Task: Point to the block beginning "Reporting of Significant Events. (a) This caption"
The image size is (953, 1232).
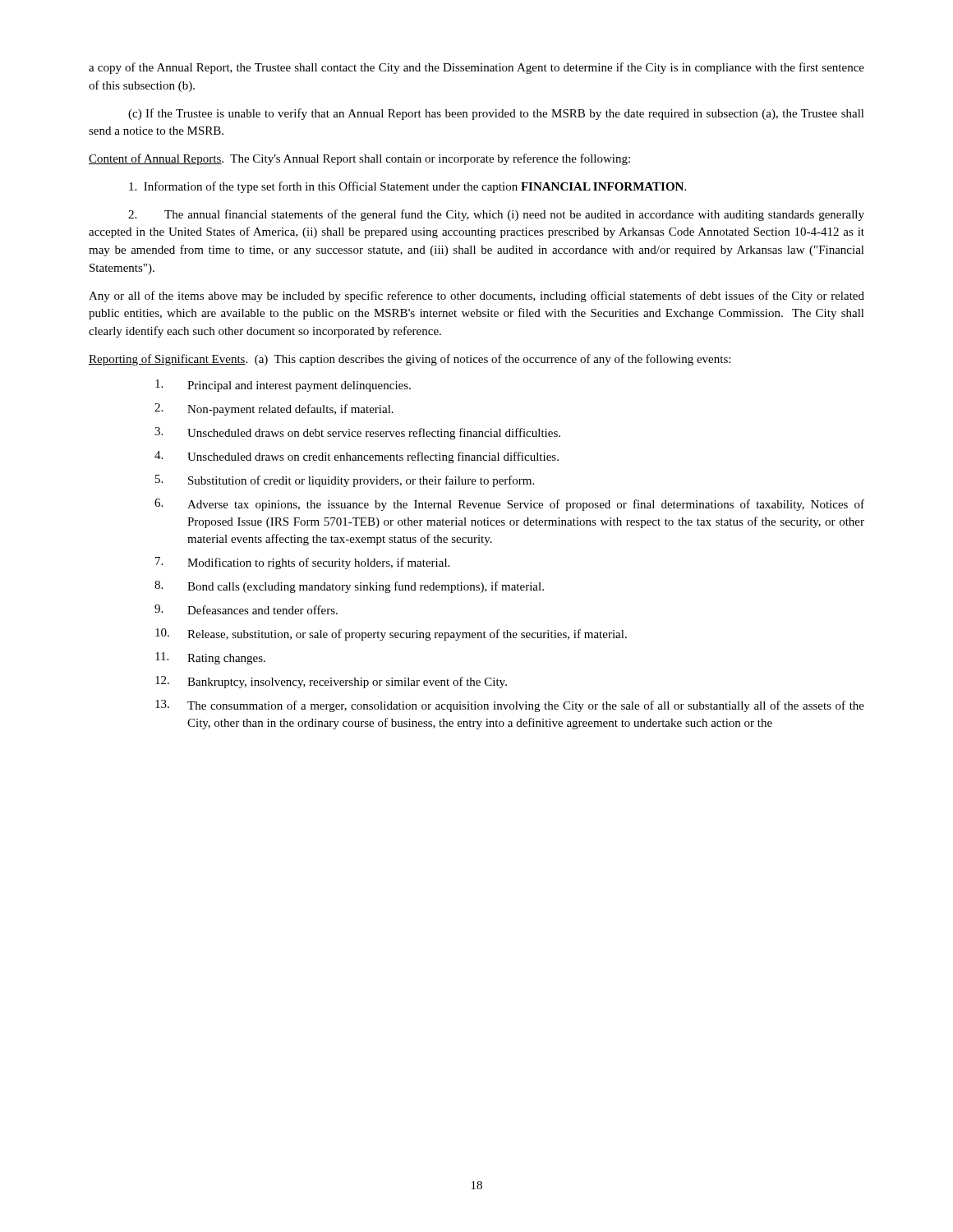Action: (x=476, y=359)
